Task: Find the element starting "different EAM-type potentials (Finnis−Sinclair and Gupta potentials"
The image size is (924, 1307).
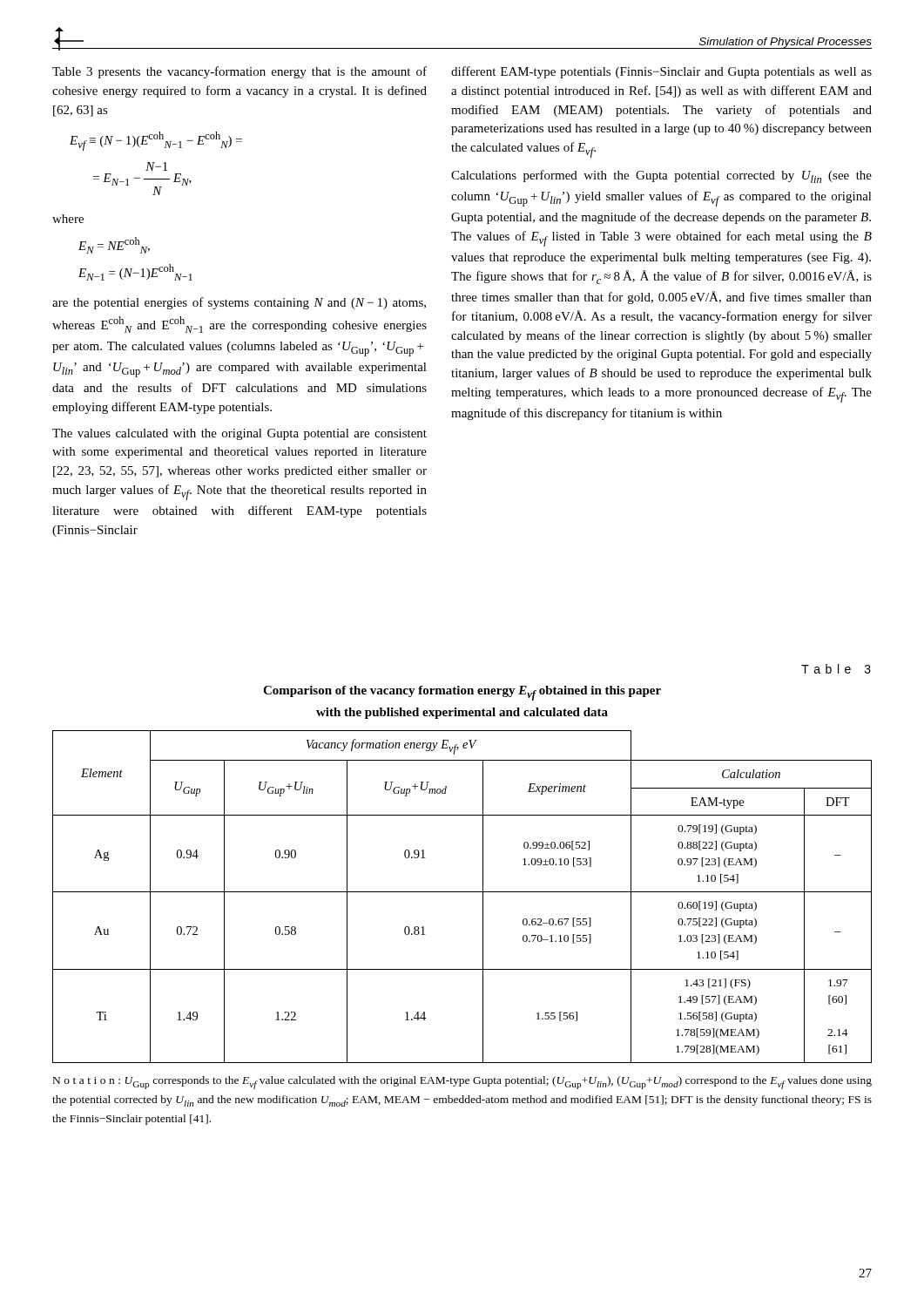Action: pyautogui.click(x=661, y=243)
